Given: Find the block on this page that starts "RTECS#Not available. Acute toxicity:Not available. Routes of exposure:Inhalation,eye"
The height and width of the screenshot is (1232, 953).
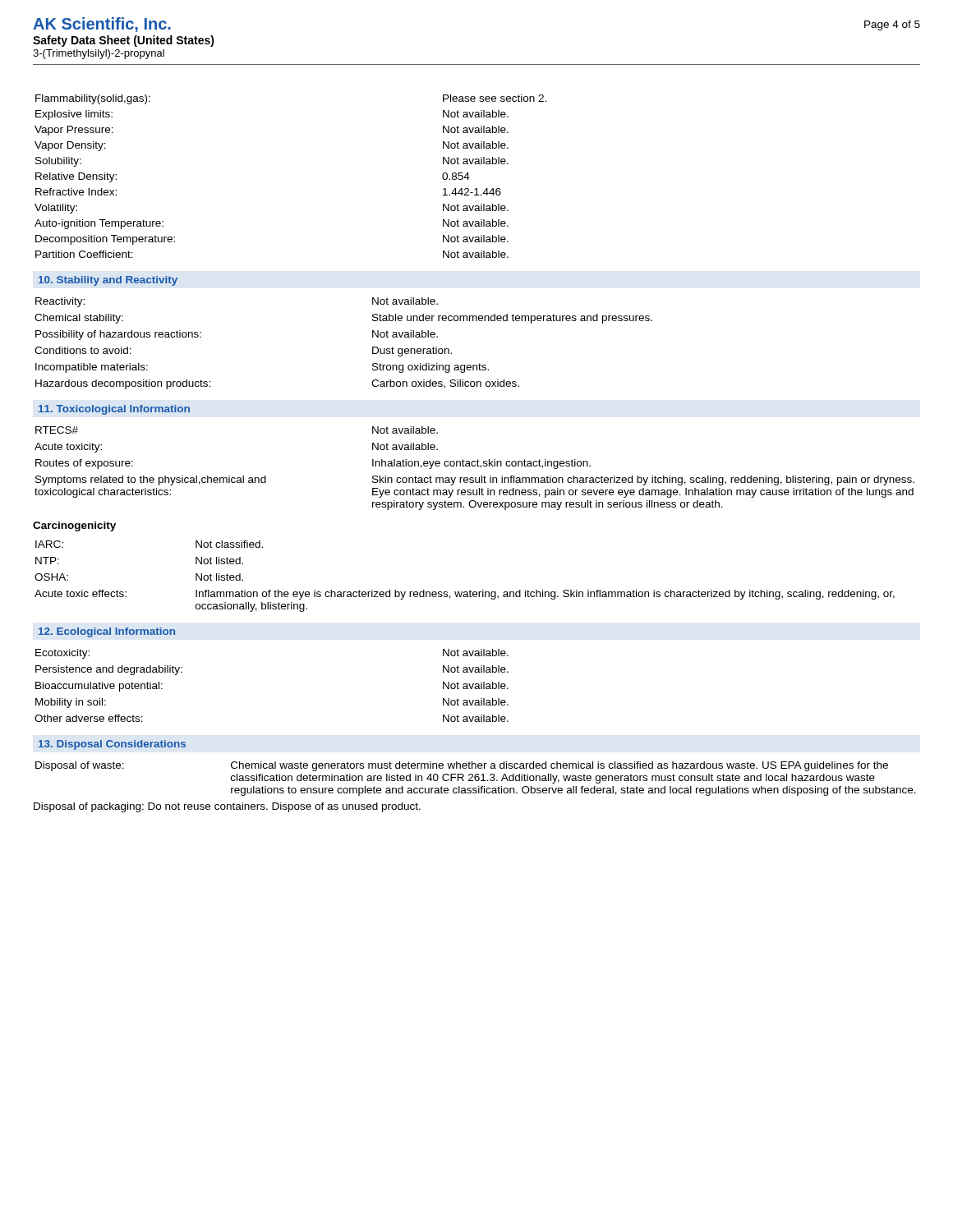Looking at the screenshot, I should [476, 466].
